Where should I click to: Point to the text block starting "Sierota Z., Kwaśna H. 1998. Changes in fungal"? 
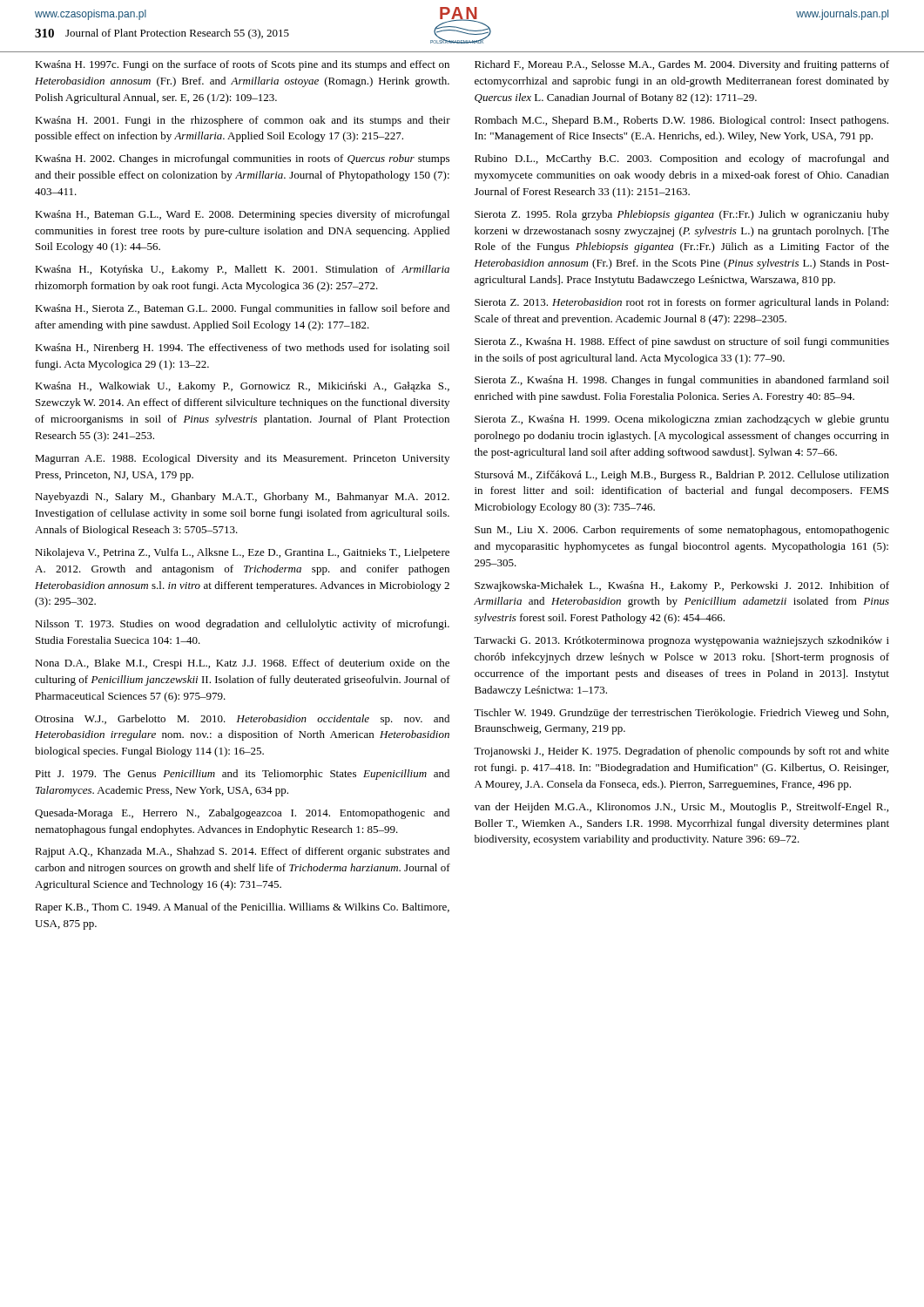682,388
